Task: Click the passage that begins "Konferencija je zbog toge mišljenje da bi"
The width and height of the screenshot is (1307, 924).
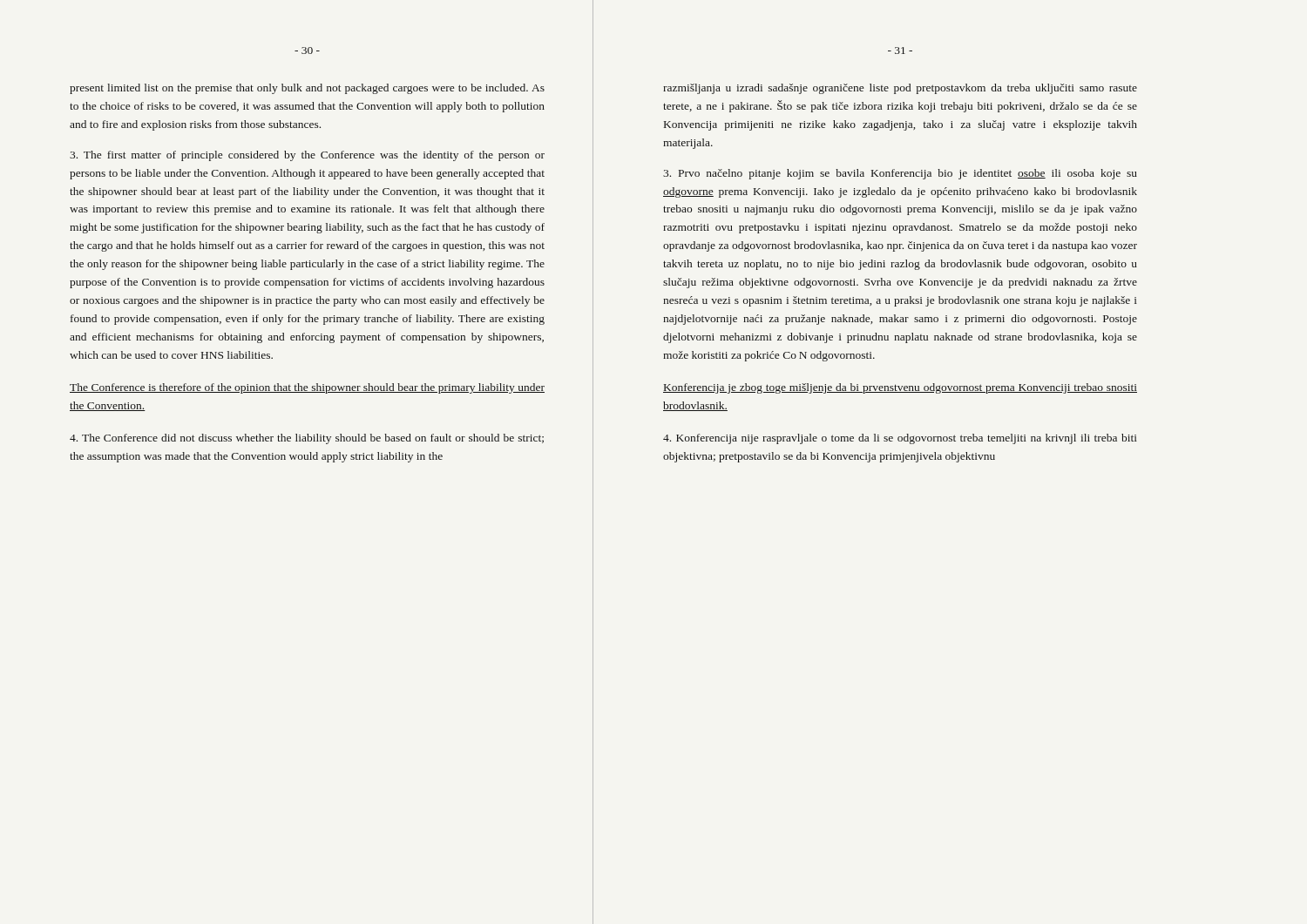Action: 900,396
